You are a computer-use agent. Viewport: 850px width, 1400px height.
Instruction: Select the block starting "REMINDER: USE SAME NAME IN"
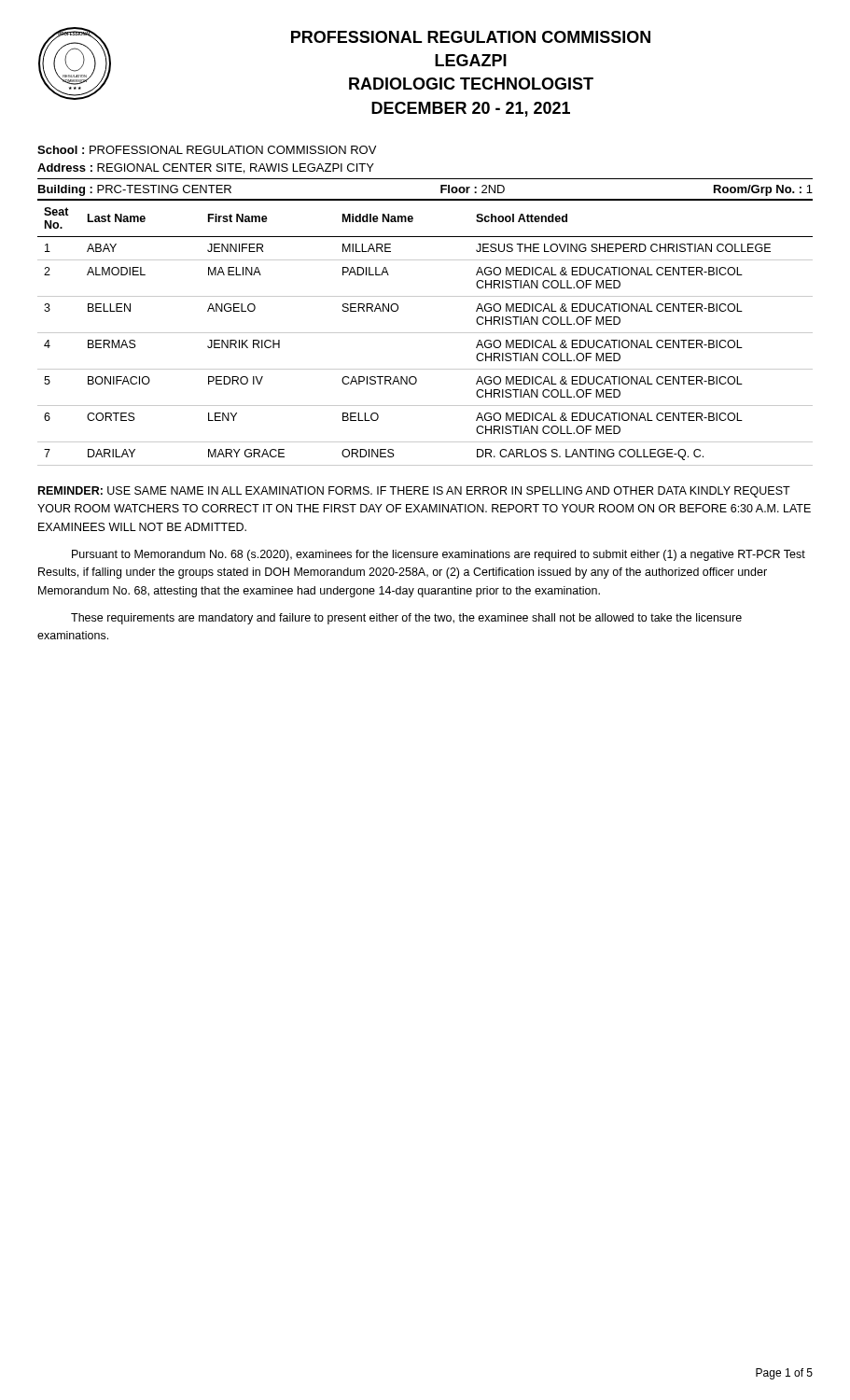[x=425, y=509]
